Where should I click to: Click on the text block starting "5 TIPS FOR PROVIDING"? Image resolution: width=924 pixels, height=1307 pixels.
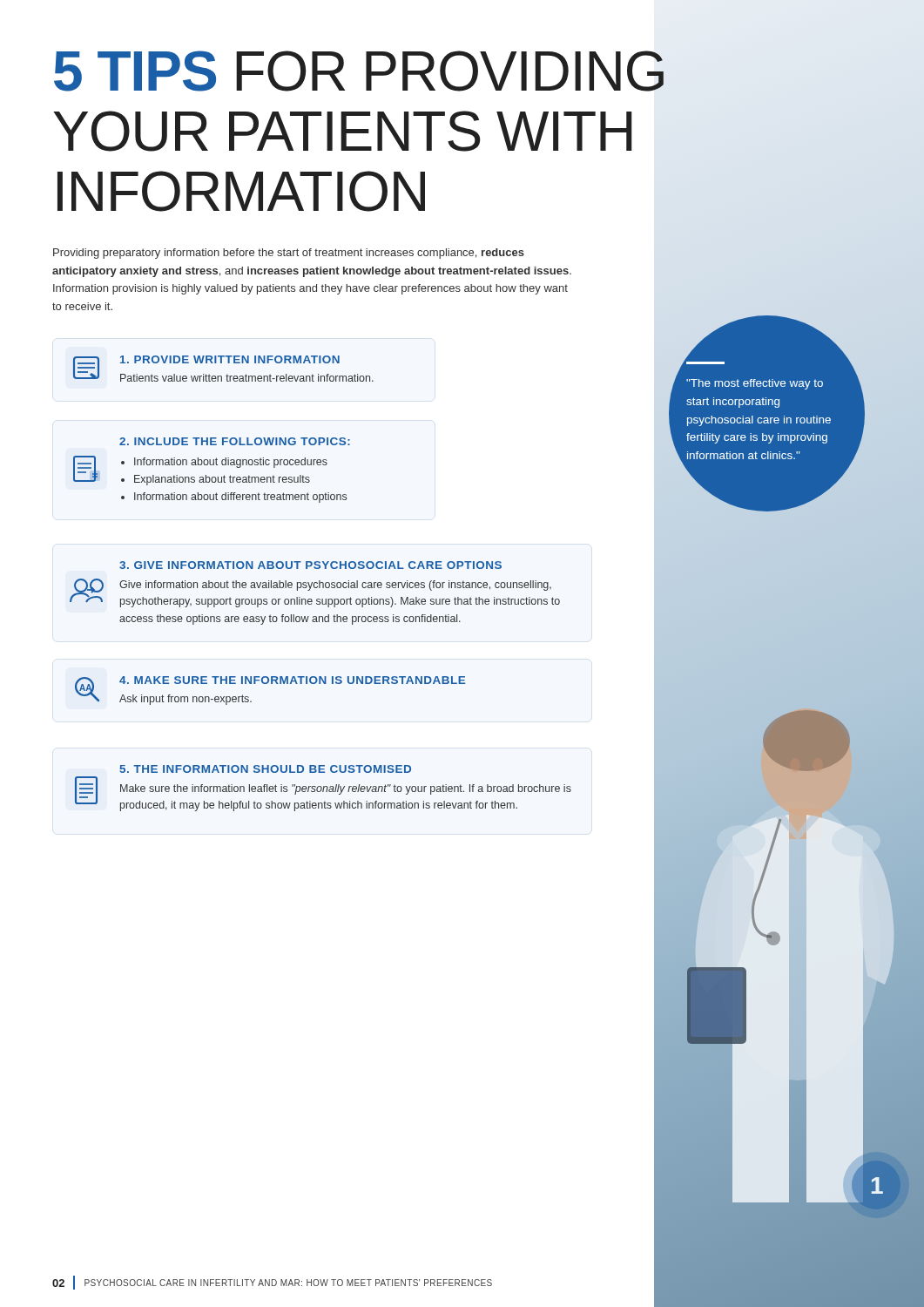pyautogui.click(x=366, y=132)
